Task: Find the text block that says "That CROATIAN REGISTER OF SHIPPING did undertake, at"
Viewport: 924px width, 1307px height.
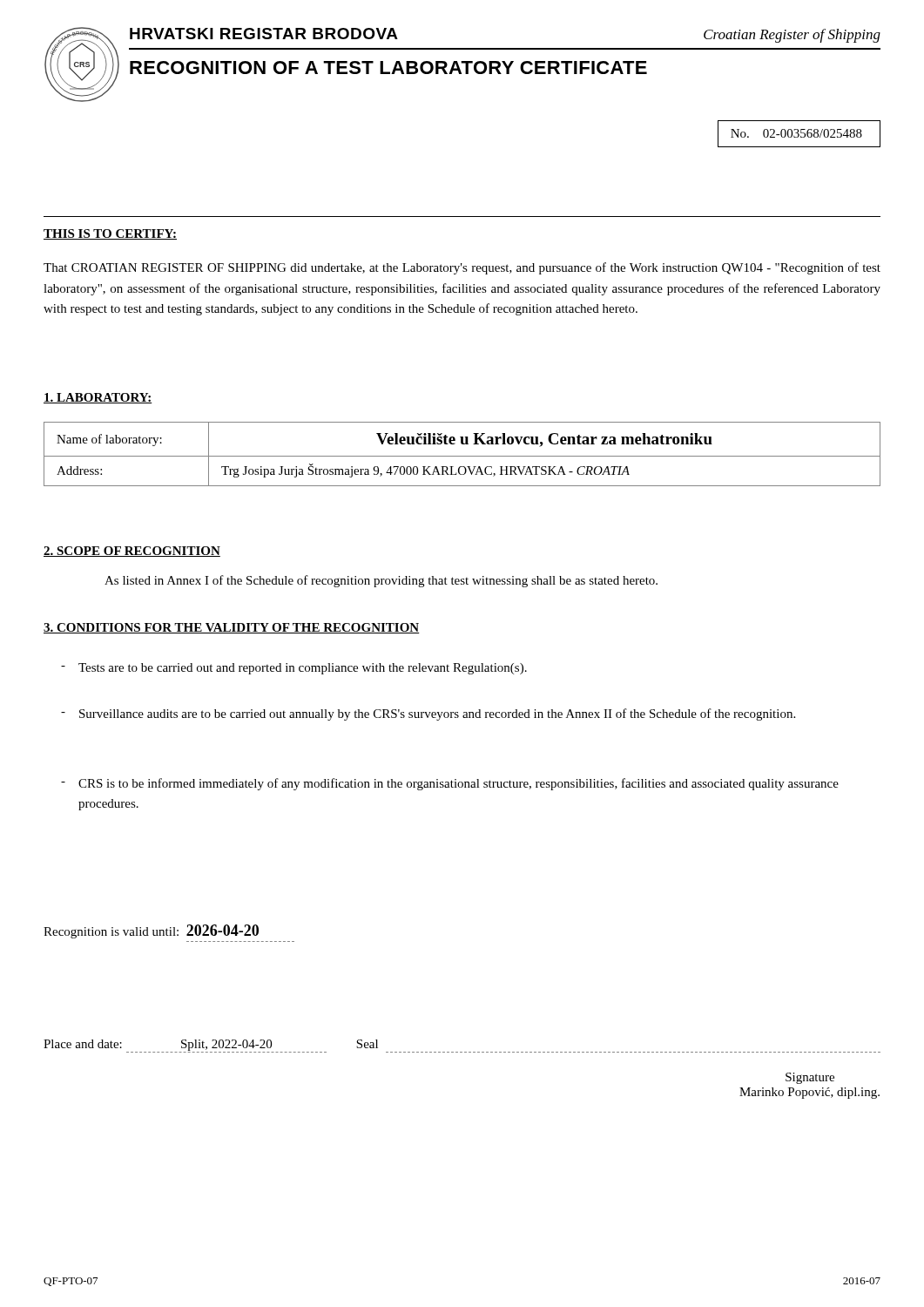Action: [x=462, y=288]
